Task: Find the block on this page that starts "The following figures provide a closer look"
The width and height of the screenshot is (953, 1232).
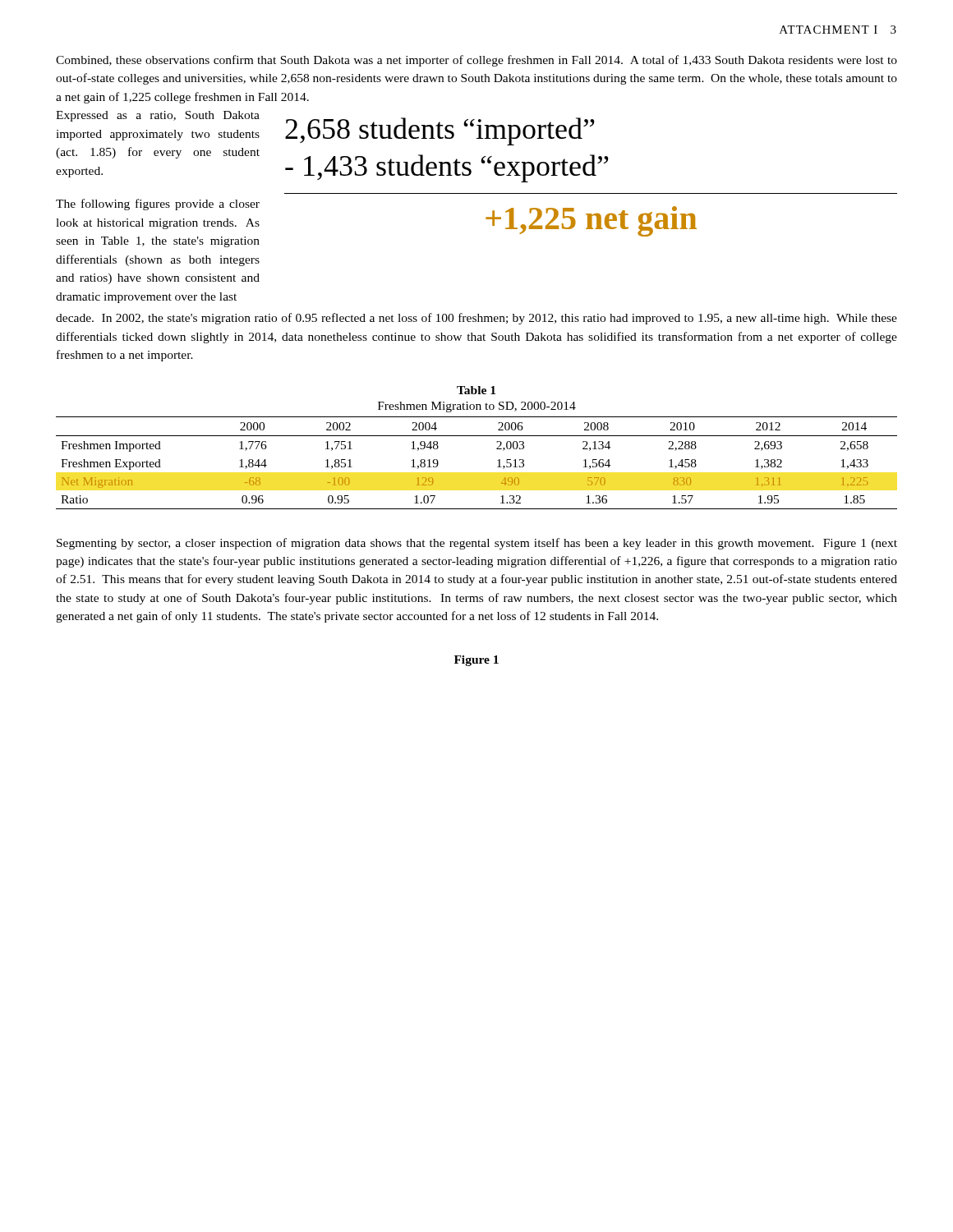Action: coord(158,250)
